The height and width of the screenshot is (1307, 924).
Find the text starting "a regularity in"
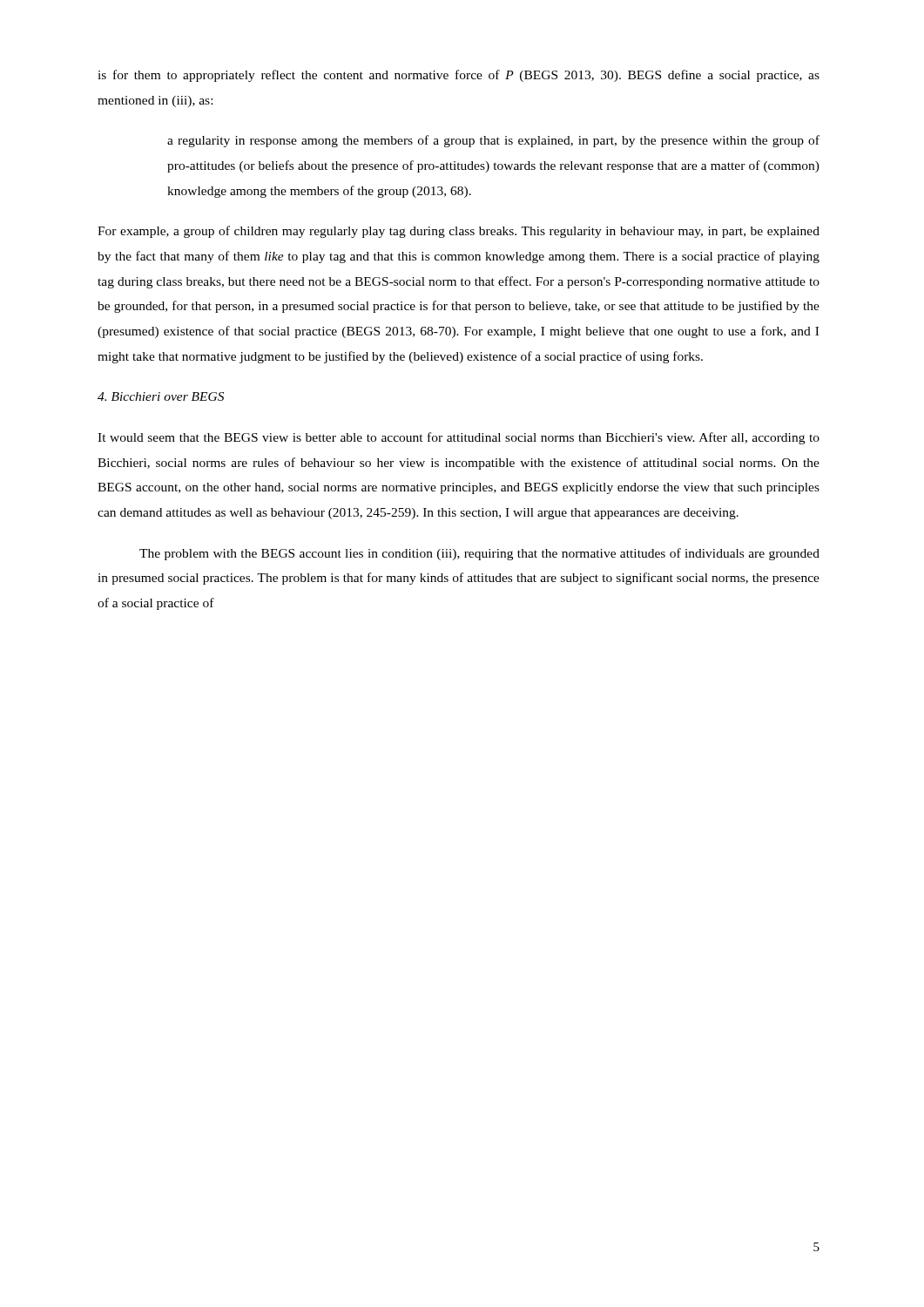pos(493,165)
